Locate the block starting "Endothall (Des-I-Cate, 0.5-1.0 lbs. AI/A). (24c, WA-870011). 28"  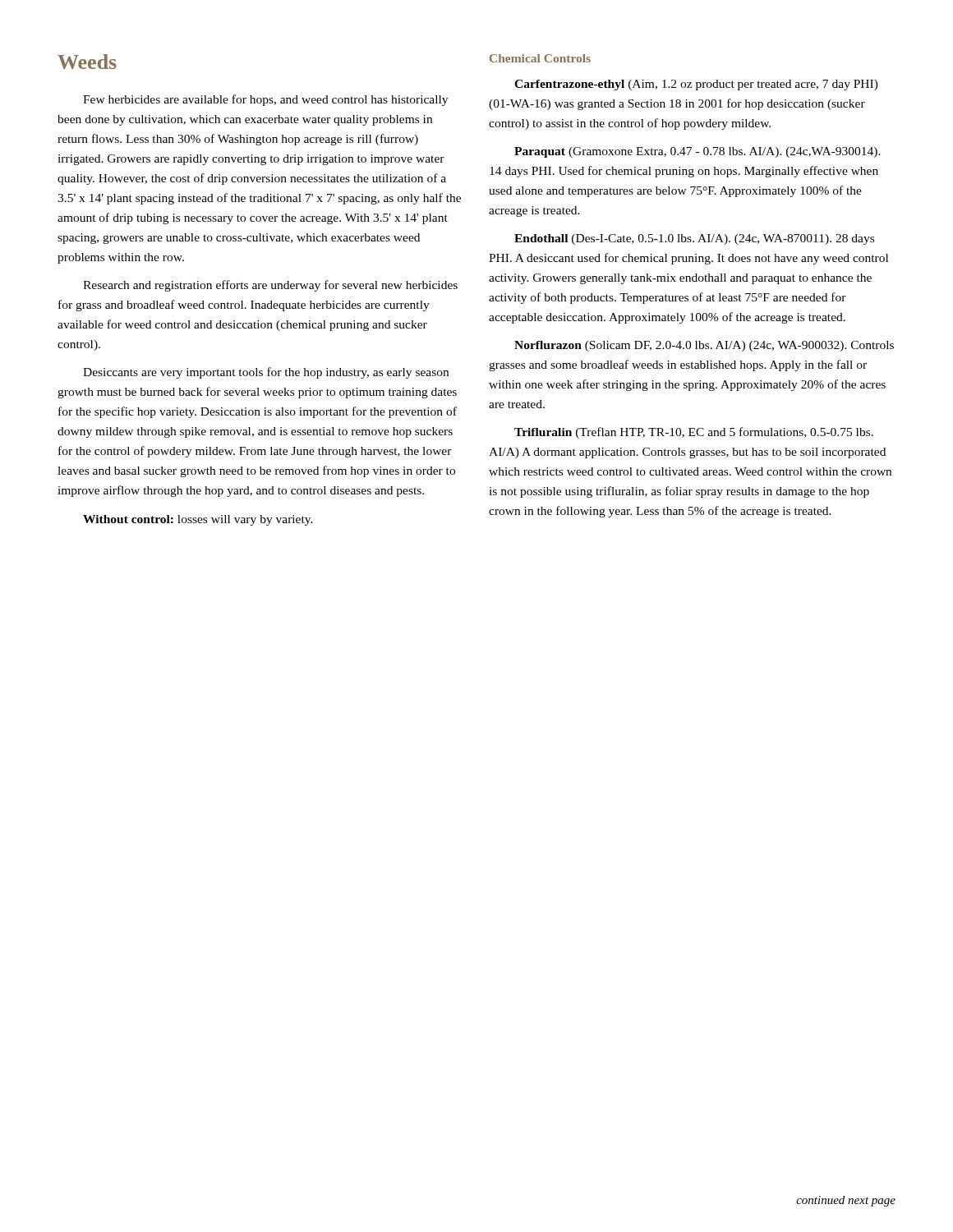[689, 277]
